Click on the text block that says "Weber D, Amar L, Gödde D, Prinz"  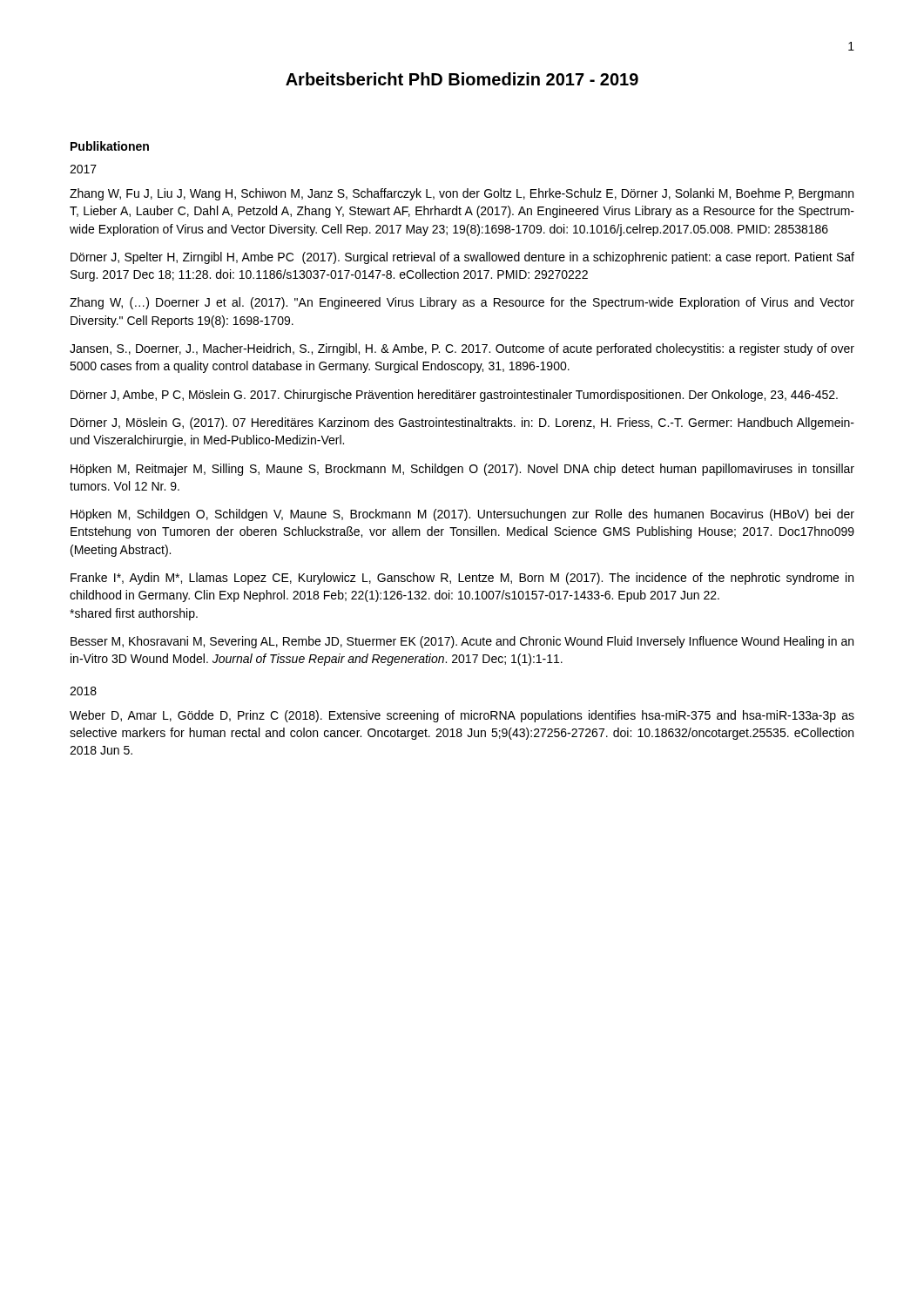(x=462, y=733)
